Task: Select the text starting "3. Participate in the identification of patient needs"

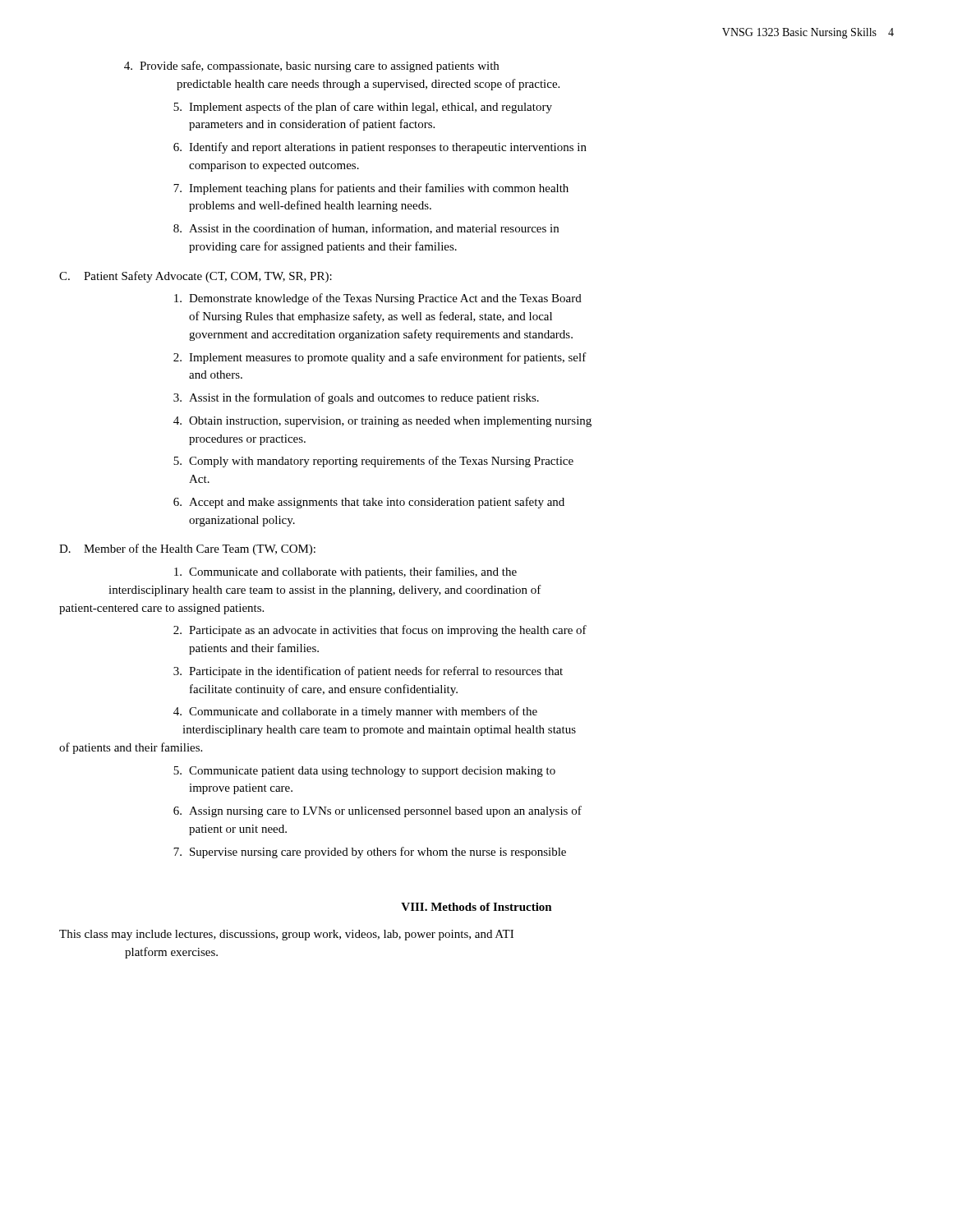Action: 526,680
